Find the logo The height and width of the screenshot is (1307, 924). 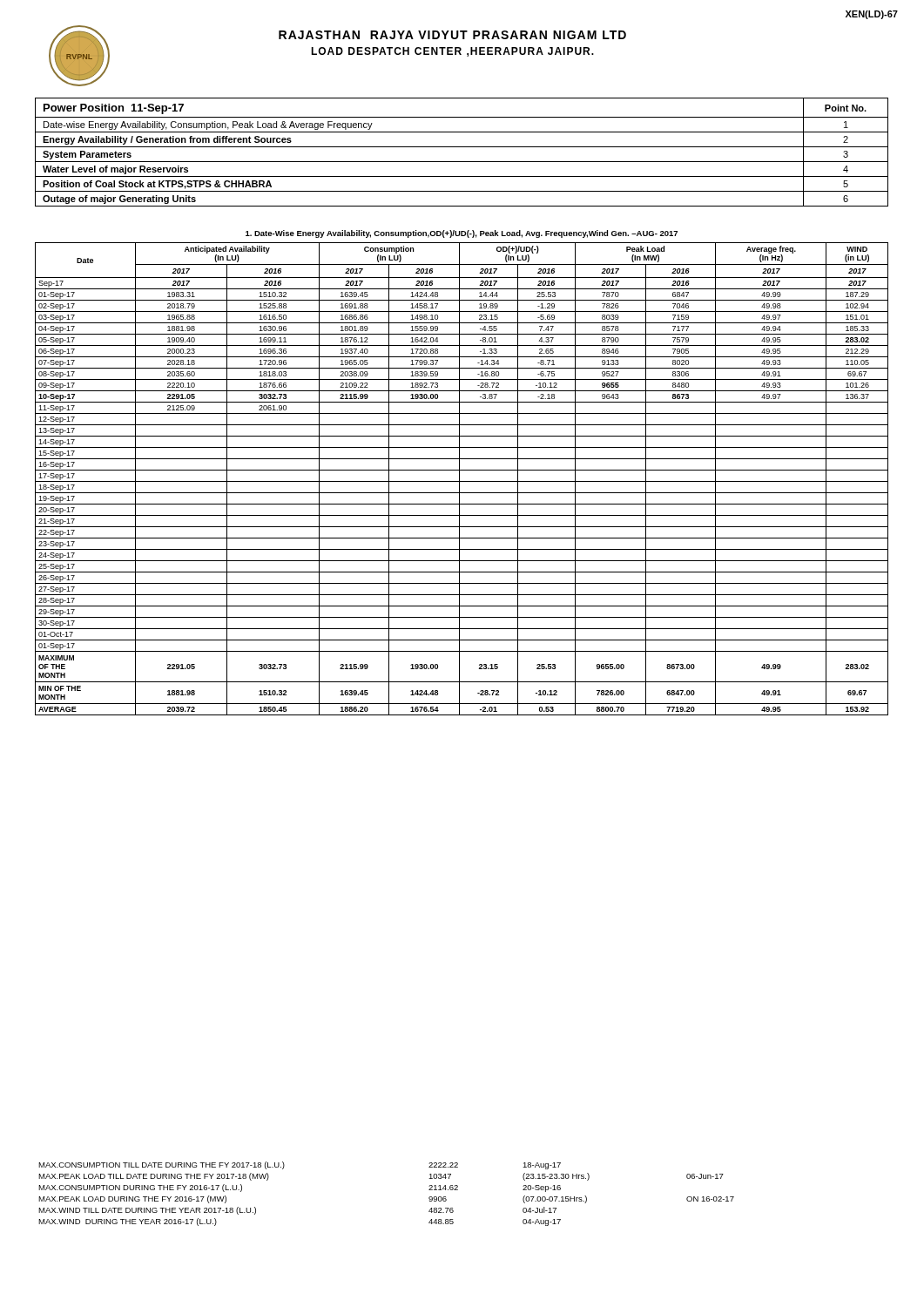[79, 56]
